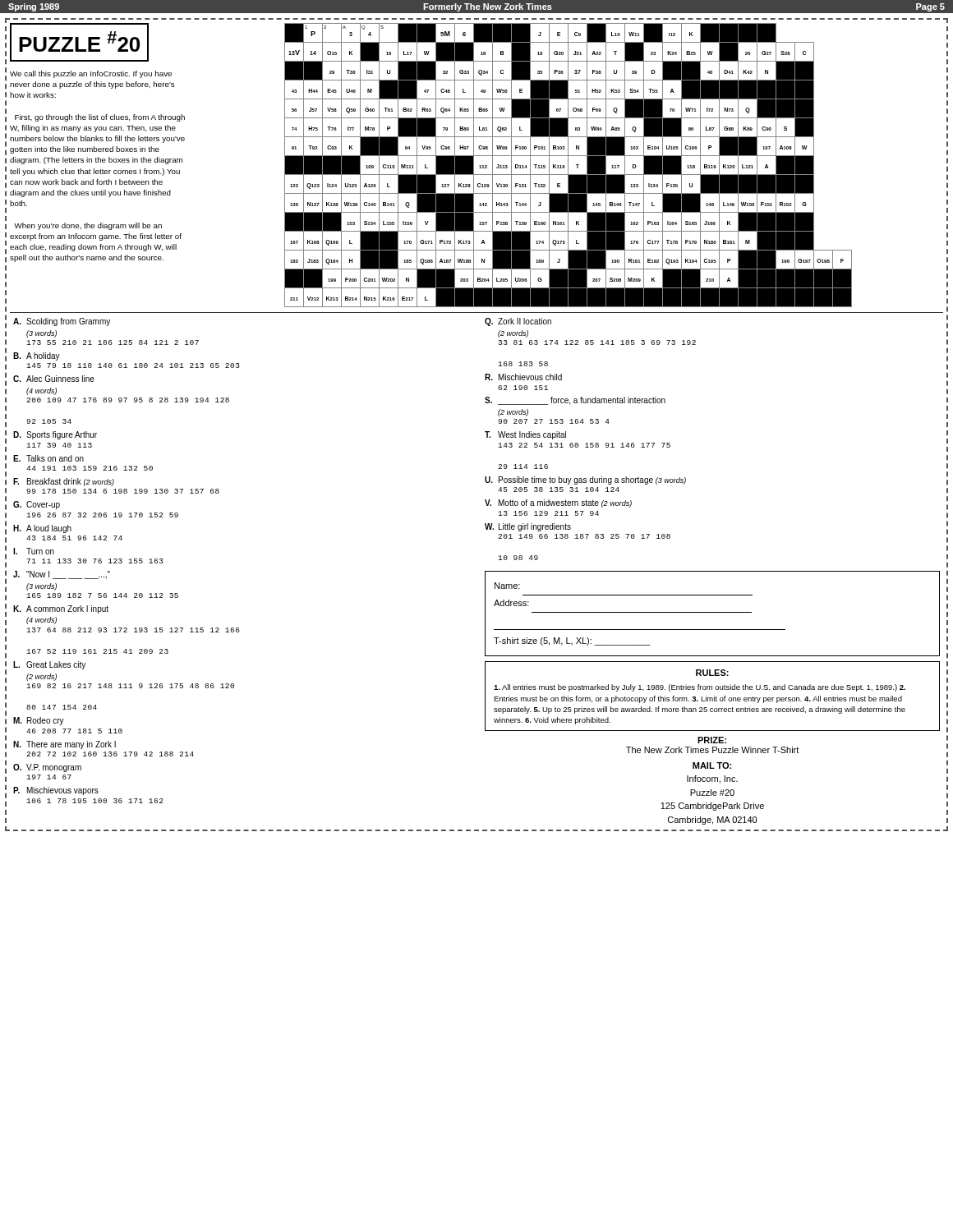Where is the passage that starts "D. Sports figure Arthur 117"?
The image size is (953, 1232).
[55, 435]
